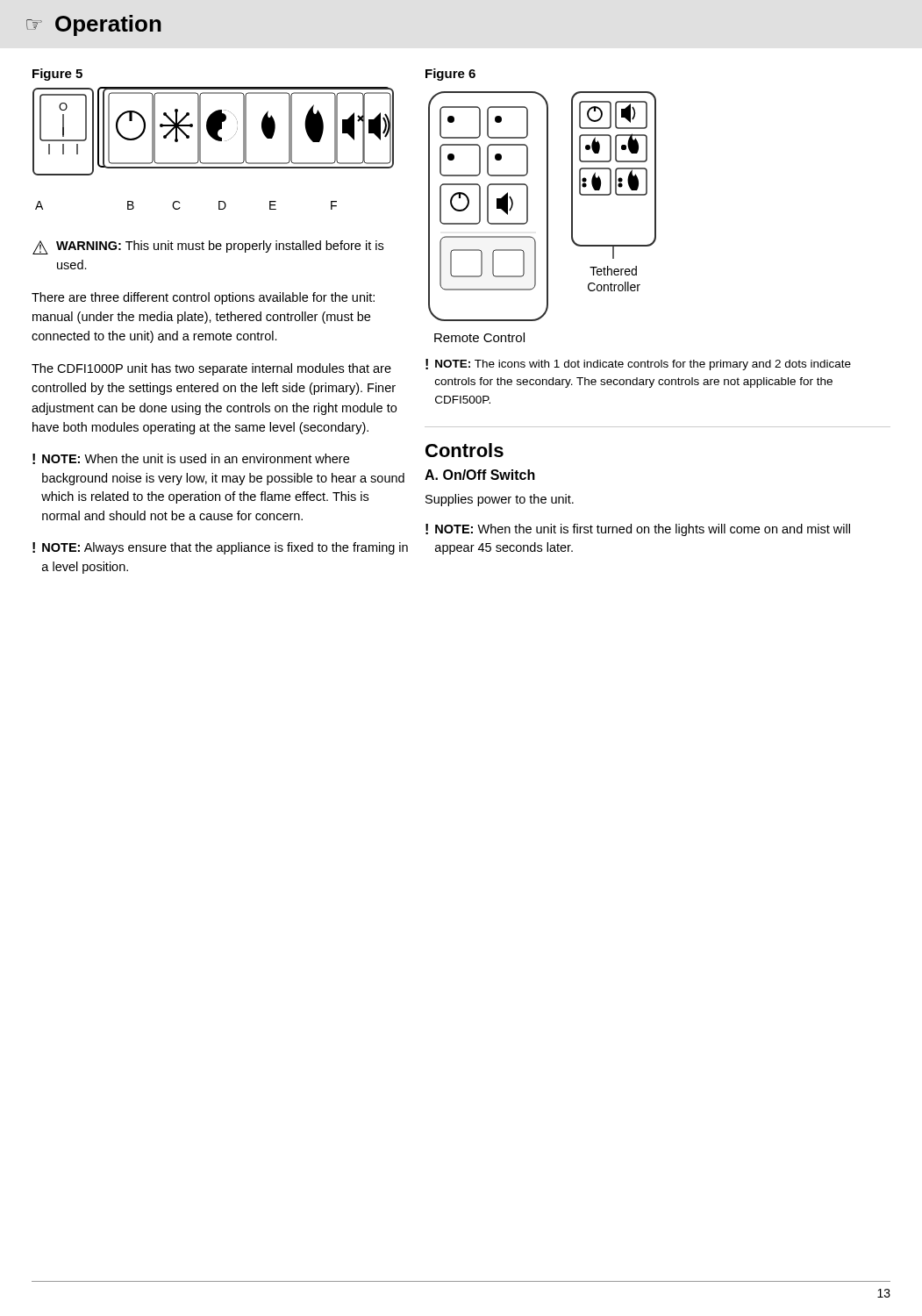
Task: Click on the text block with the text "⚠ WARNING: This unit must be properly"
Action: point(220,256)
